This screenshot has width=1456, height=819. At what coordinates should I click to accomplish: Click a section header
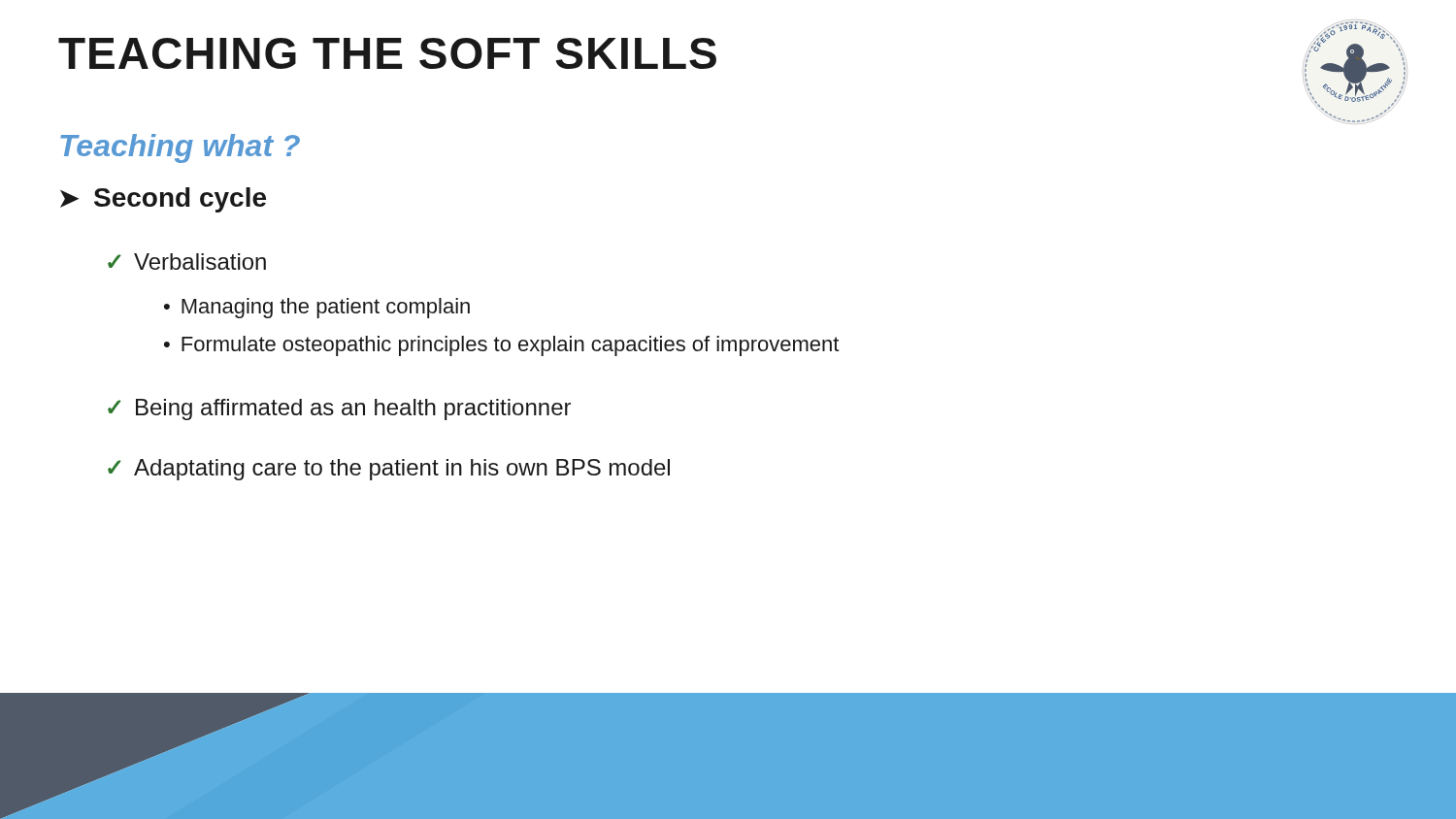pyautogui.click(x=179, y=146)
